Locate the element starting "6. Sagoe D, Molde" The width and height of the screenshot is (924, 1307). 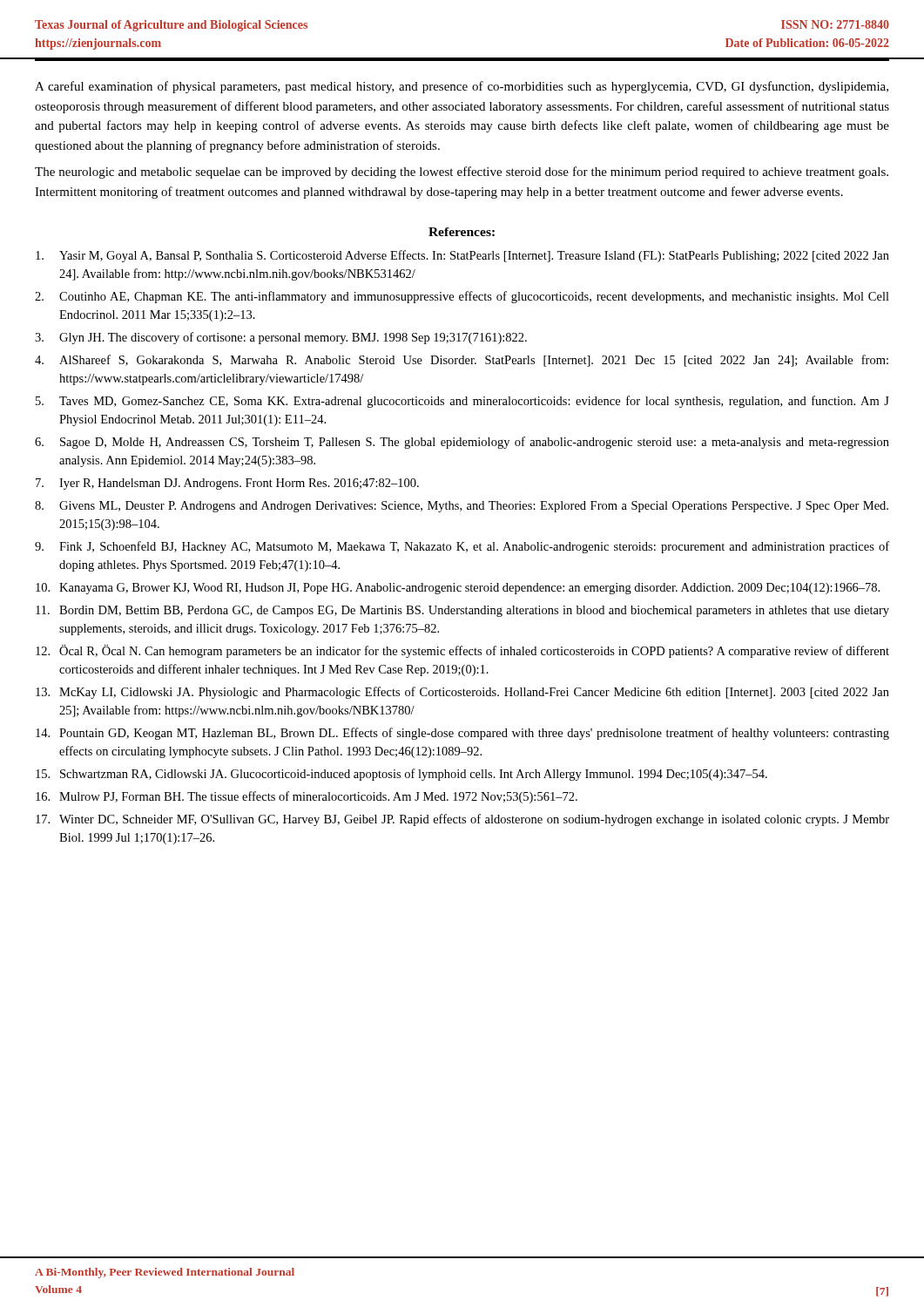pyautogui.click(x=462, y=451)
